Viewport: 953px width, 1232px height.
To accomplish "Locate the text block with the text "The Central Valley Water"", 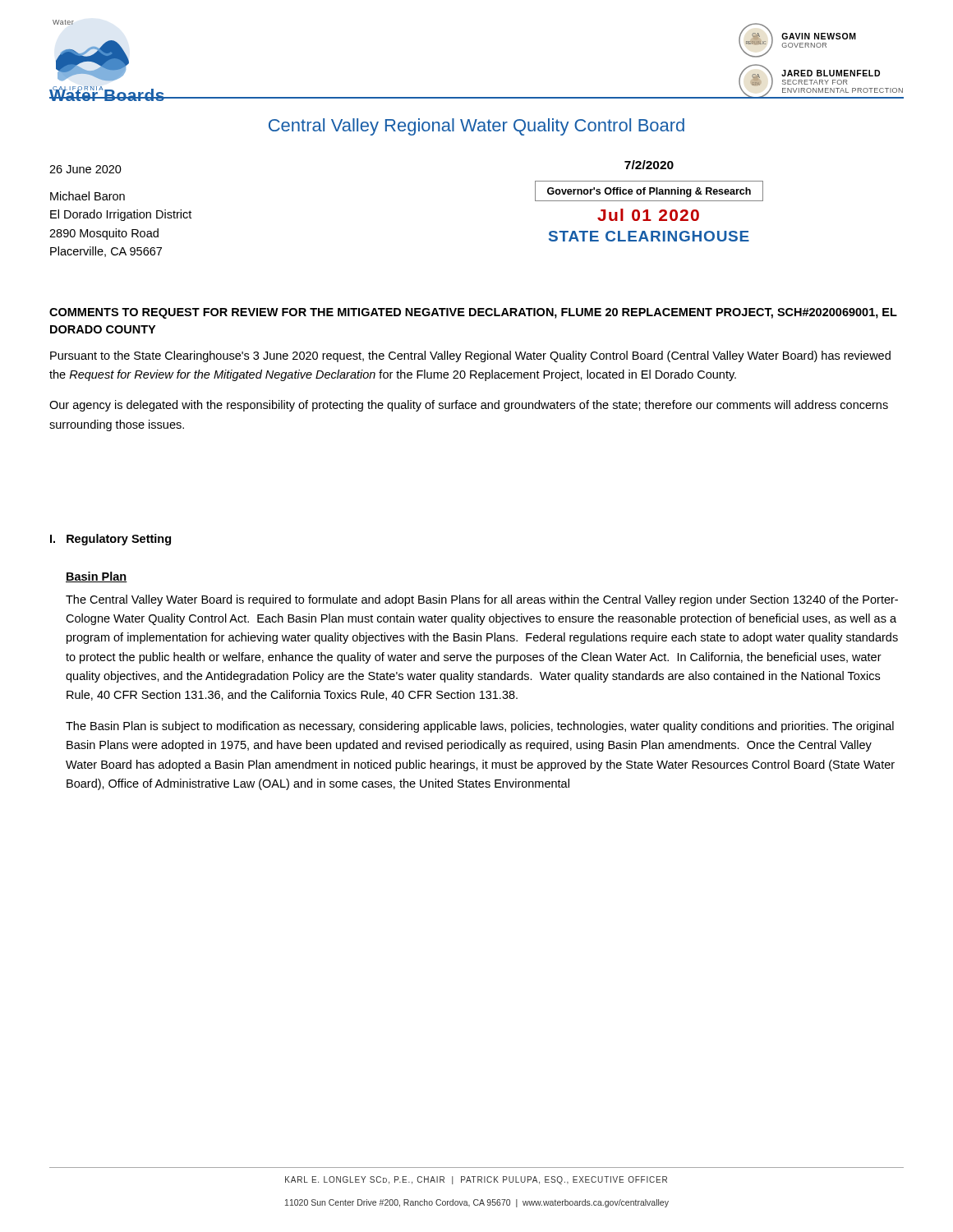I will [x=482, y=647].
